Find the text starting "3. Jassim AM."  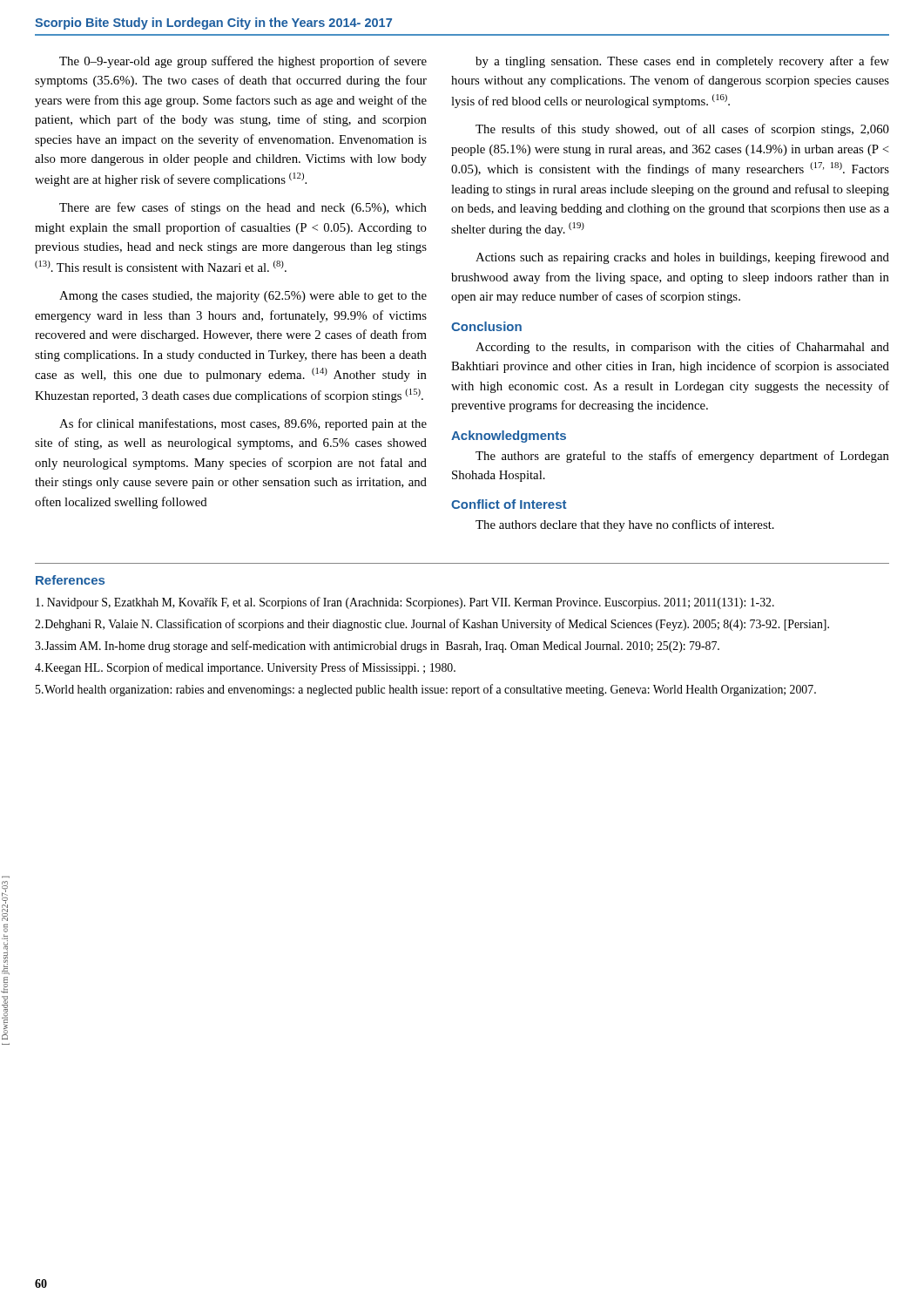377,646
